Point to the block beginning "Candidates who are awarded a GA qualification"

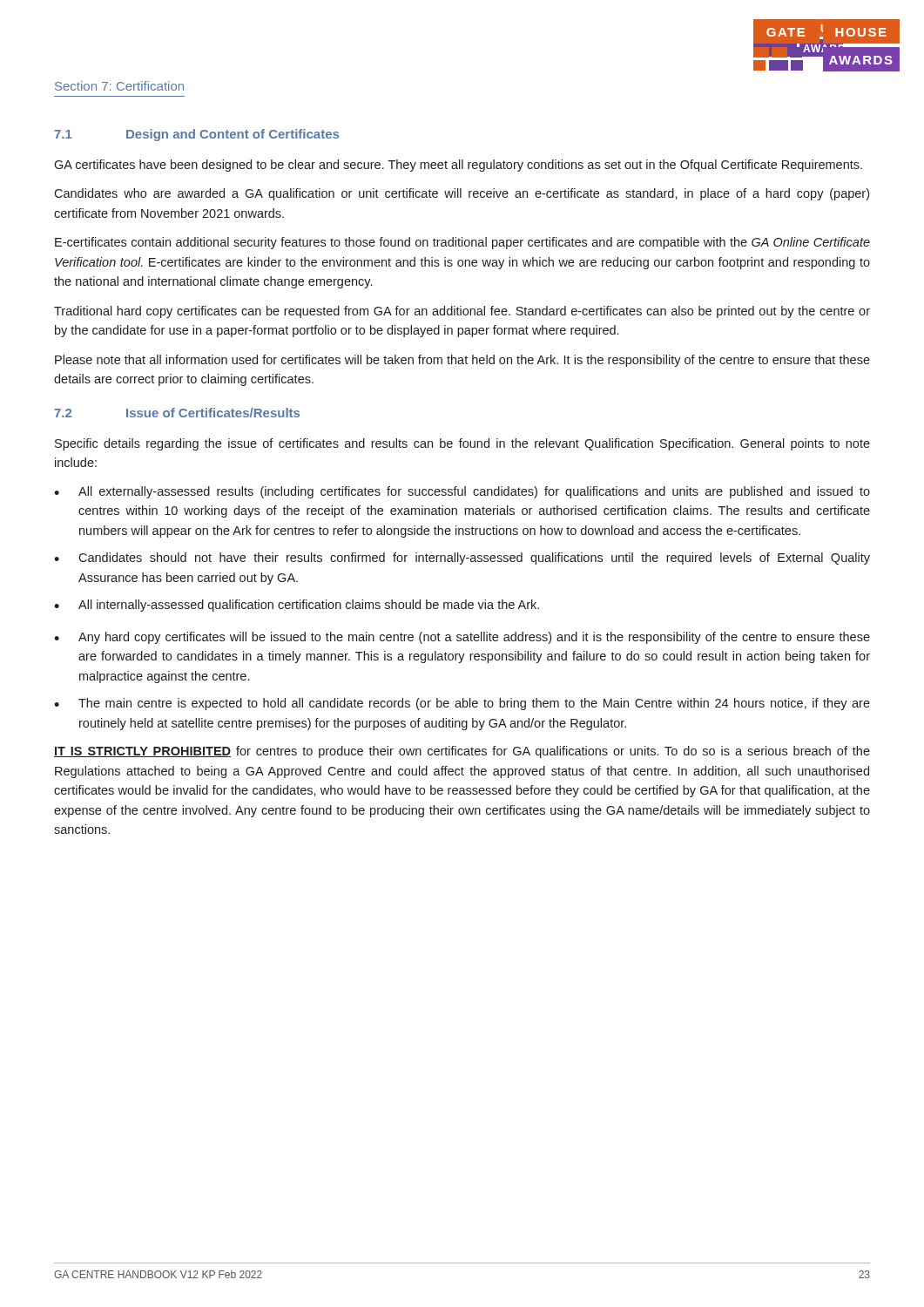[462, 204]
